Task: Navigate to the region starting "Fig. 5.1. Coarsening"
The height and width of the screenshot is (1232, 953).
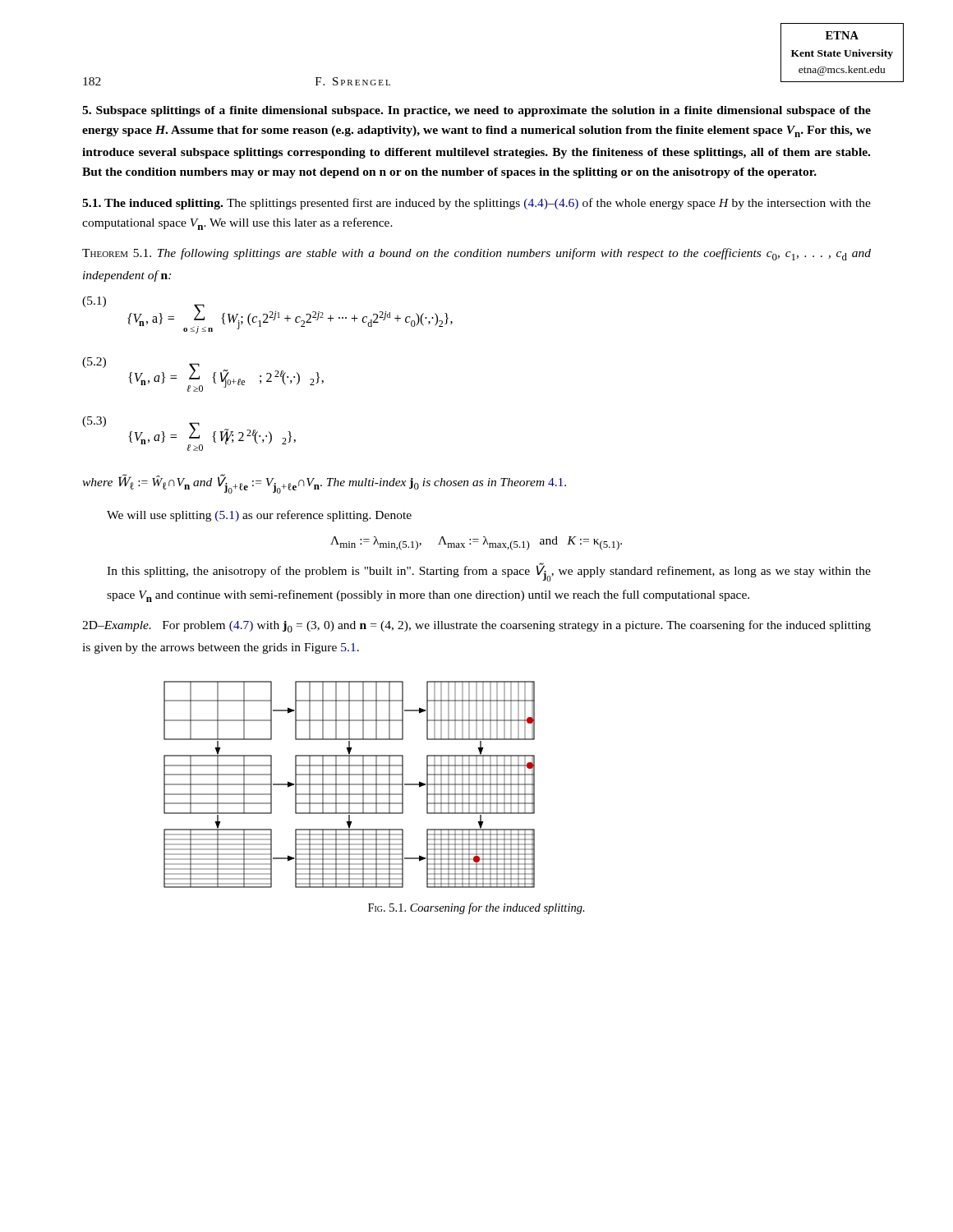Action: pyautogui.click(x=476, y=908)
